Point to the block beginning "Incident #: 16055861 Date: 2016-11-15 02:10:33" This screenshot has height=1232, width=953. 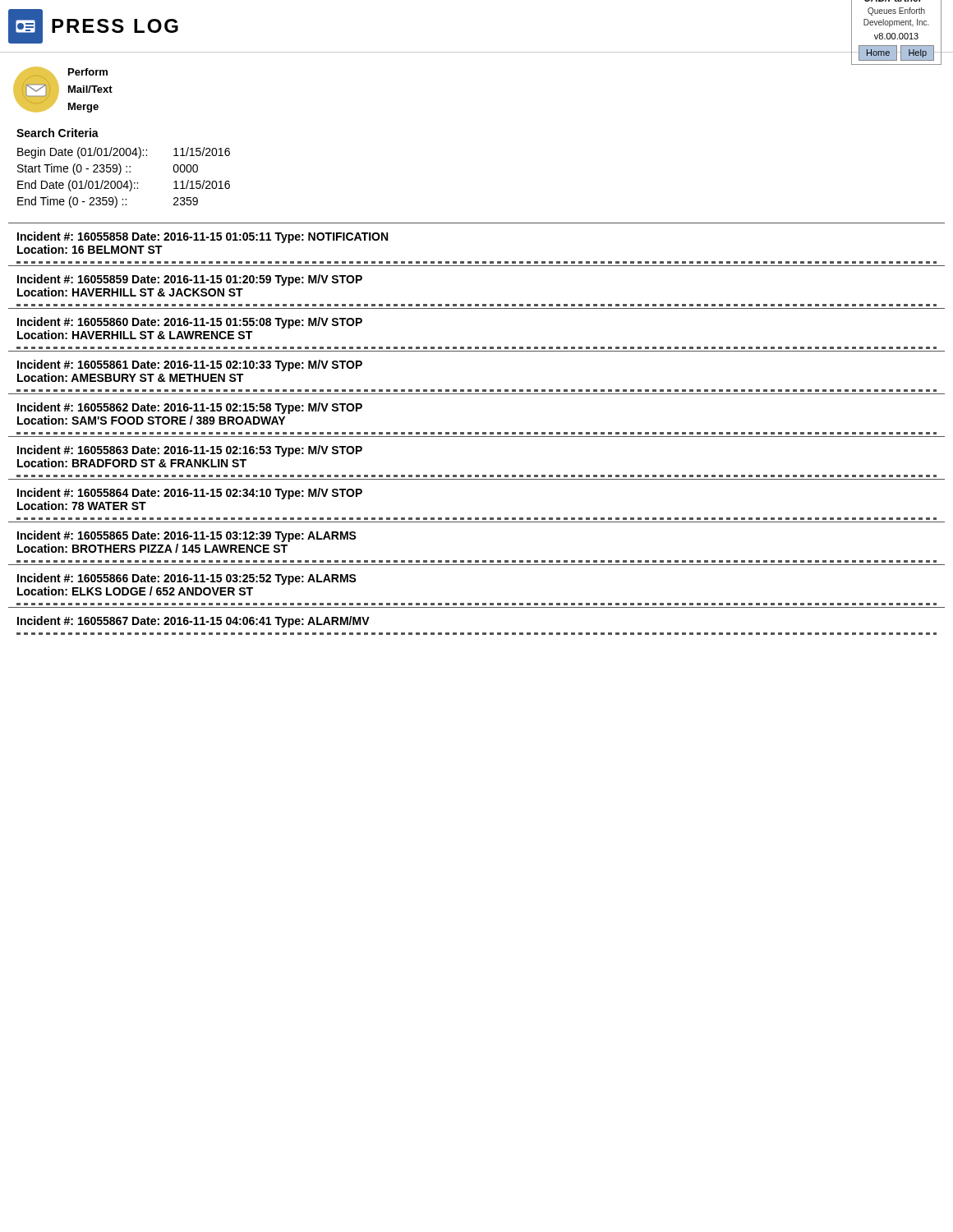(x=190, y=365)
